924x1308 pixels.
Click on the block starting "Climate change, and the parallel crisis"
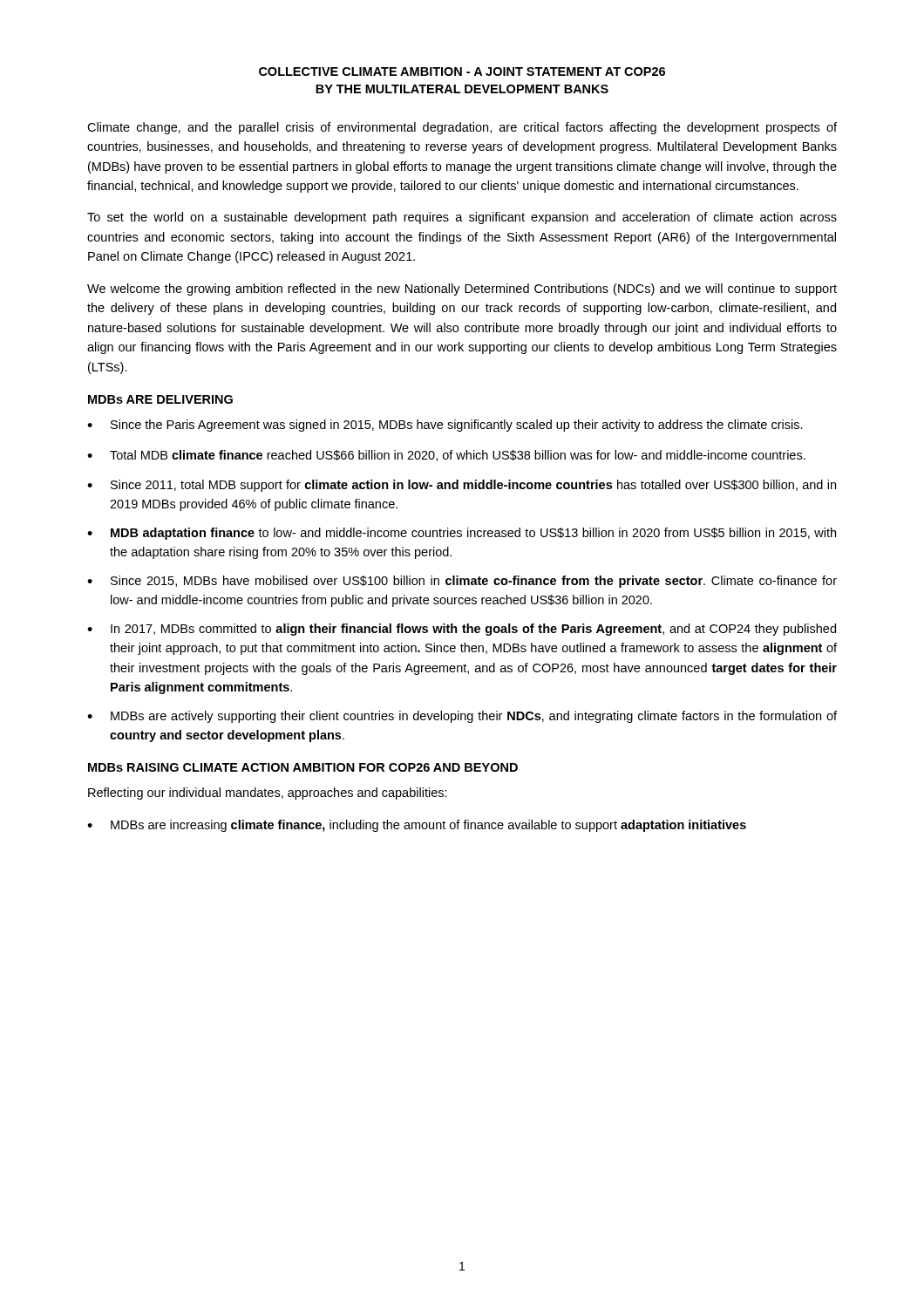point(462,156)
